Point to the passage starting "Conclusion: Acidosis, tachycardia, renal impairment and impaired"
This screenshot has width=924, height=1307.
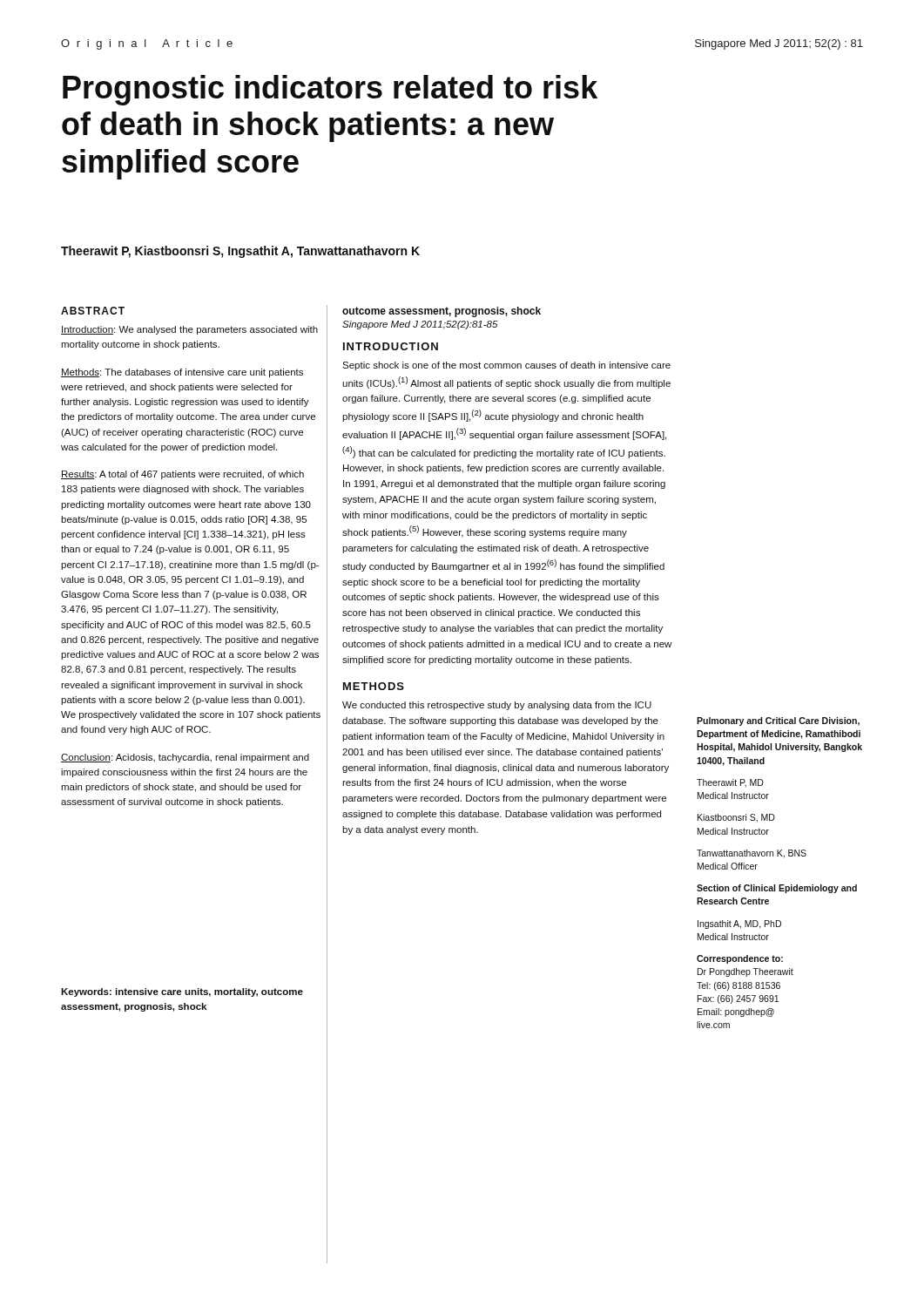[x=185, y=779]
